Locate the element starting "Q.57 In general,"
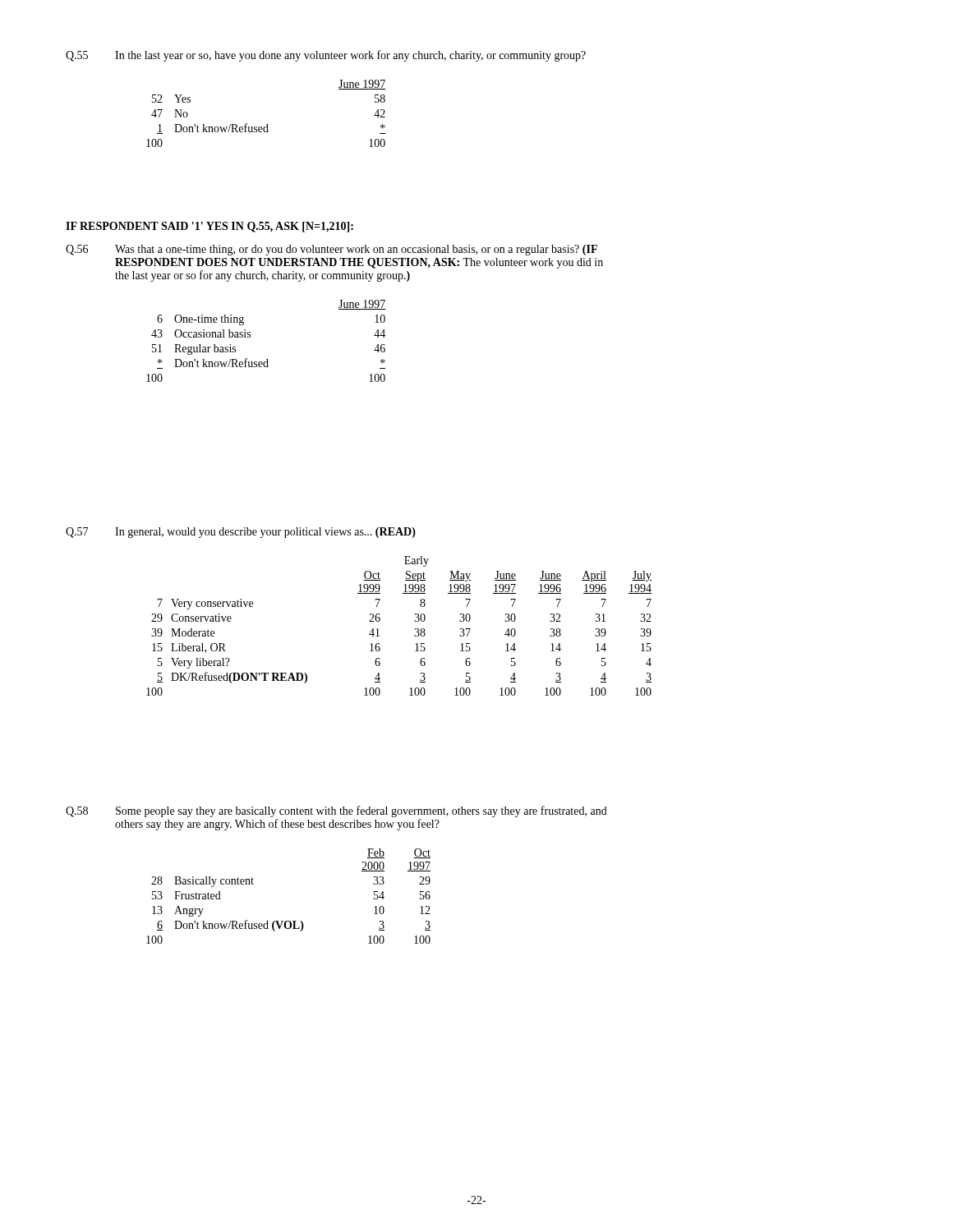Viewport: 953px width, 1232px height. (468, 613)
